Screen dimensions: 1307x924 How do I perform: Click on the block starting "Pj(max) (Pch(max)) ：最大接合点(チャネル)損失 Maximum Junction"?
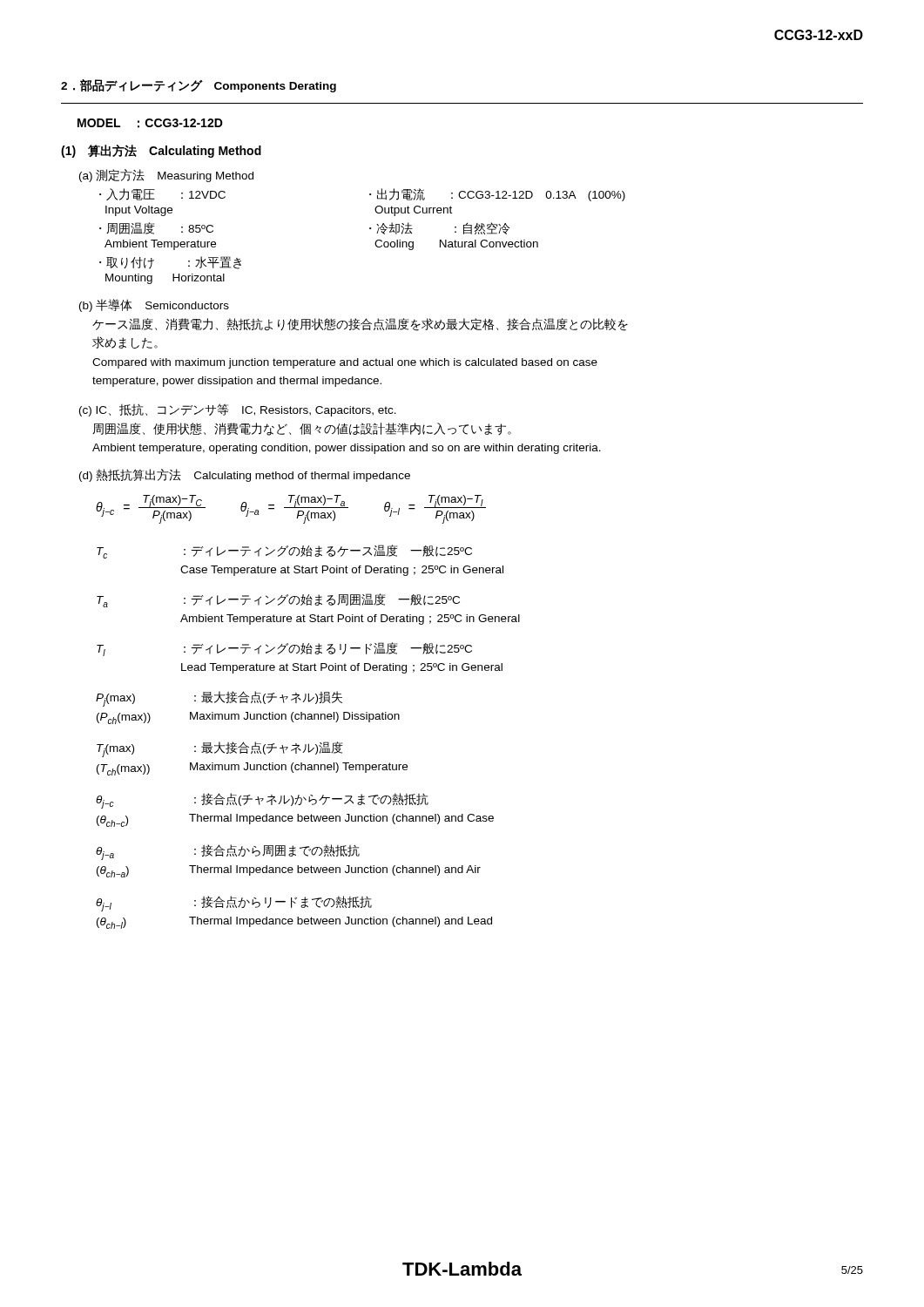pyautogui.click(x=248, y=708)
